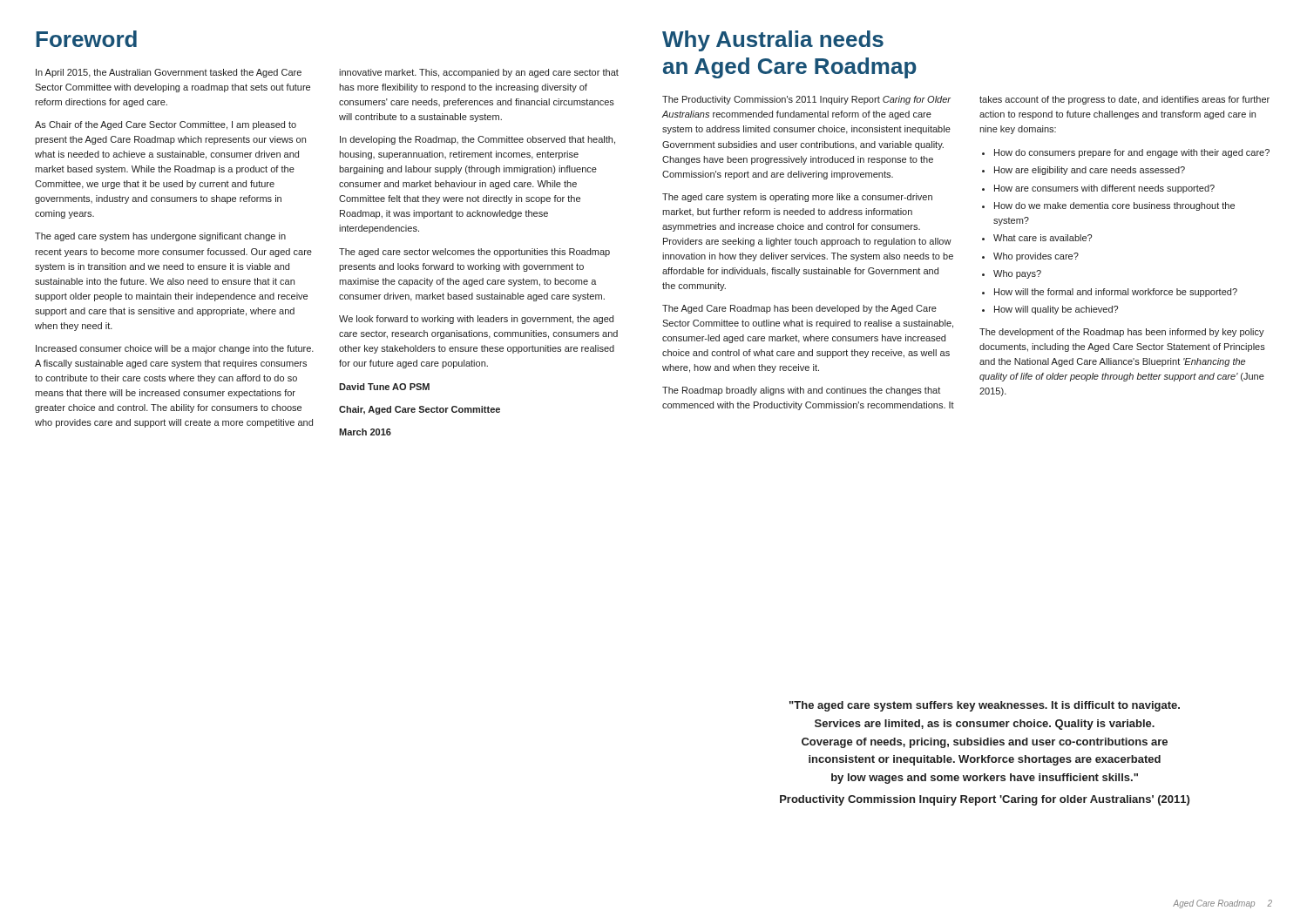Locate the element starting "Who pays?"
The height and width of the screenshot is (924, 1307).
pos(1017,273)
